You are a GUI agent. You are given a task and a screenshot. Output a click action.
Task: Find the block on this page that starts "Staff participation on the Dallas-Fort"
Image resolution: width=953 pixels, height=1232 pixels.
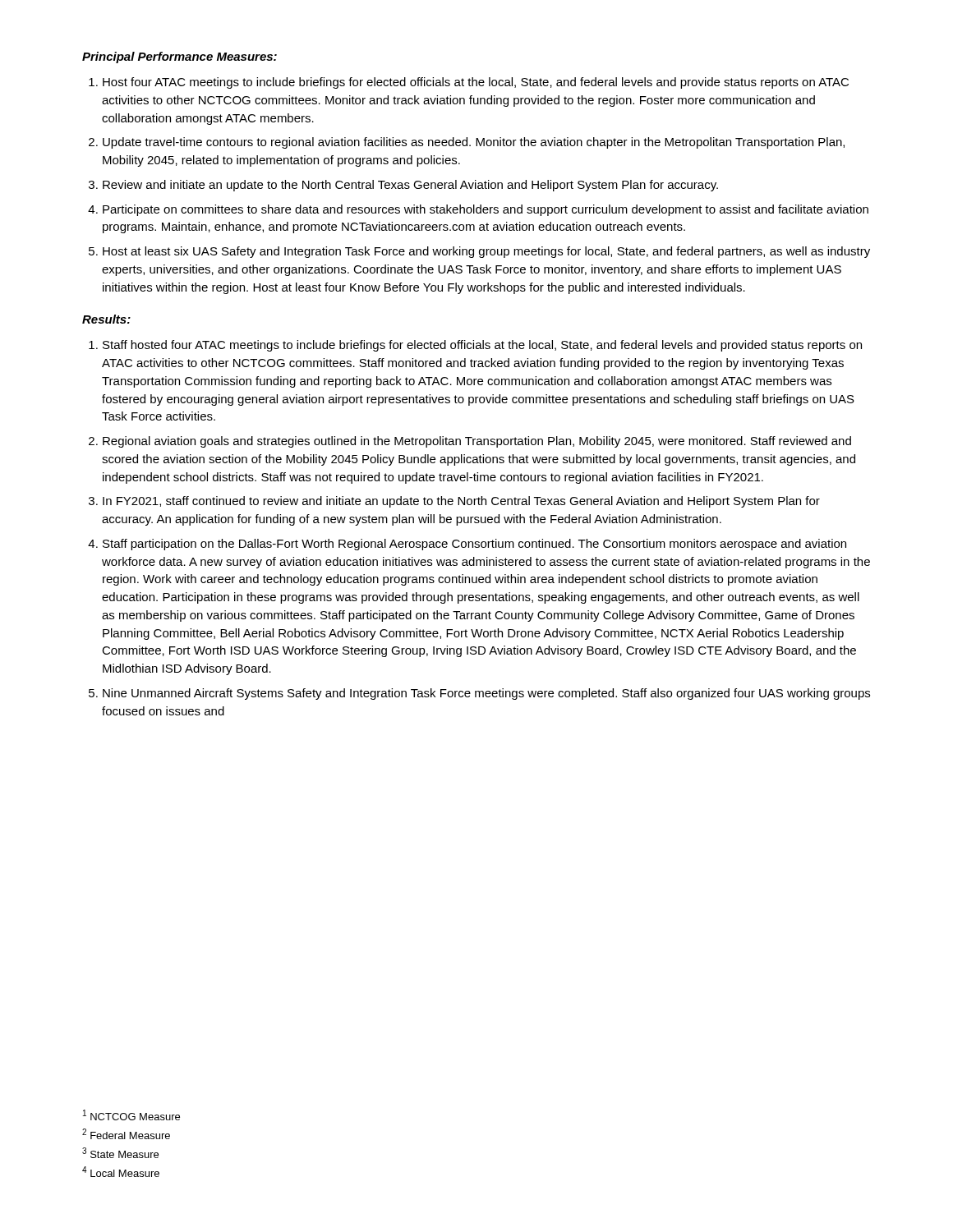tap(486, 606)
